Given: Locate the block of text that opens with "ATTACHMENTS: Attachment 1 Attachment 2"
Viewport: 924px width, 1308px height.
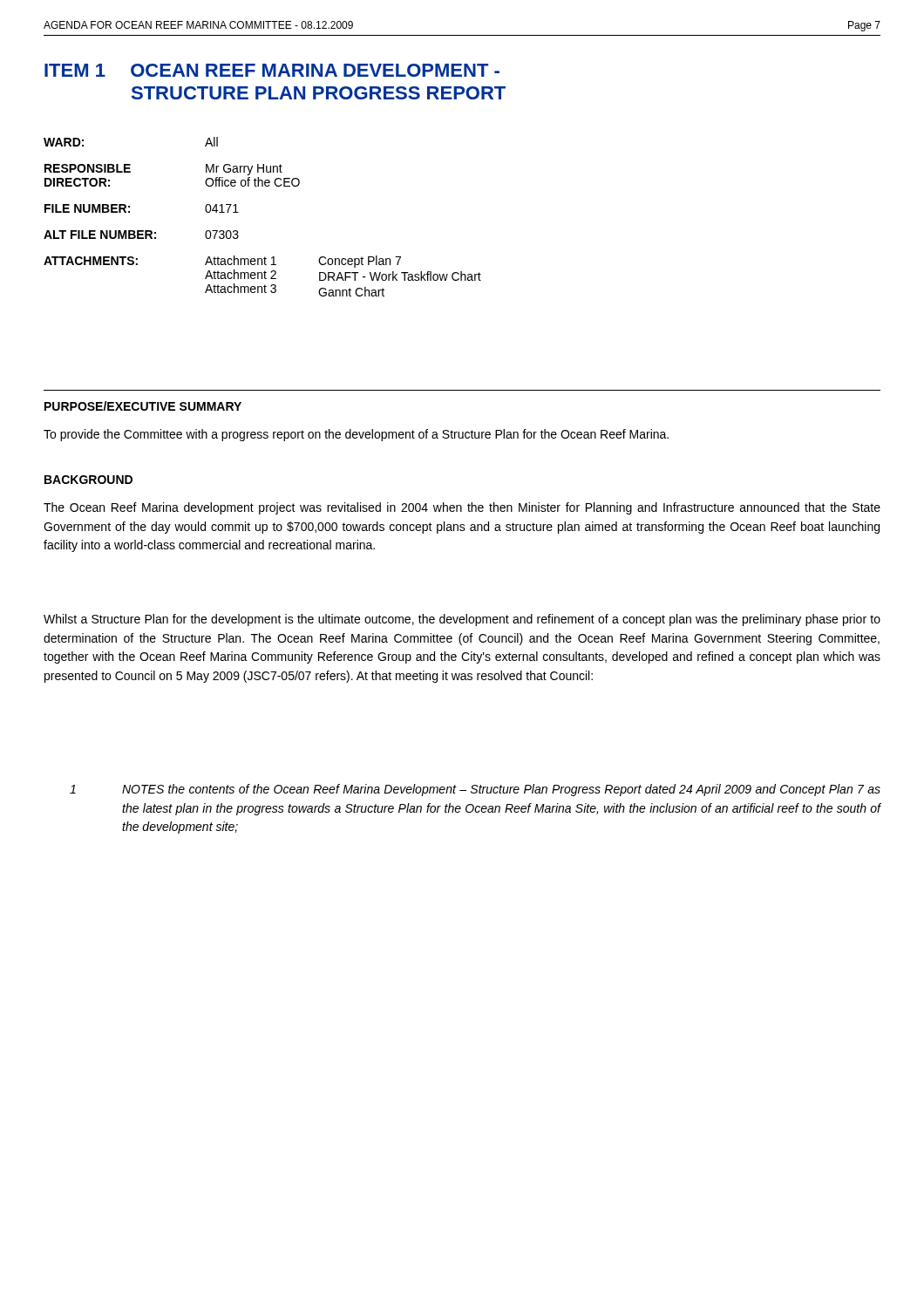Looking at the screenshot, I should click(x=262, y=277).
